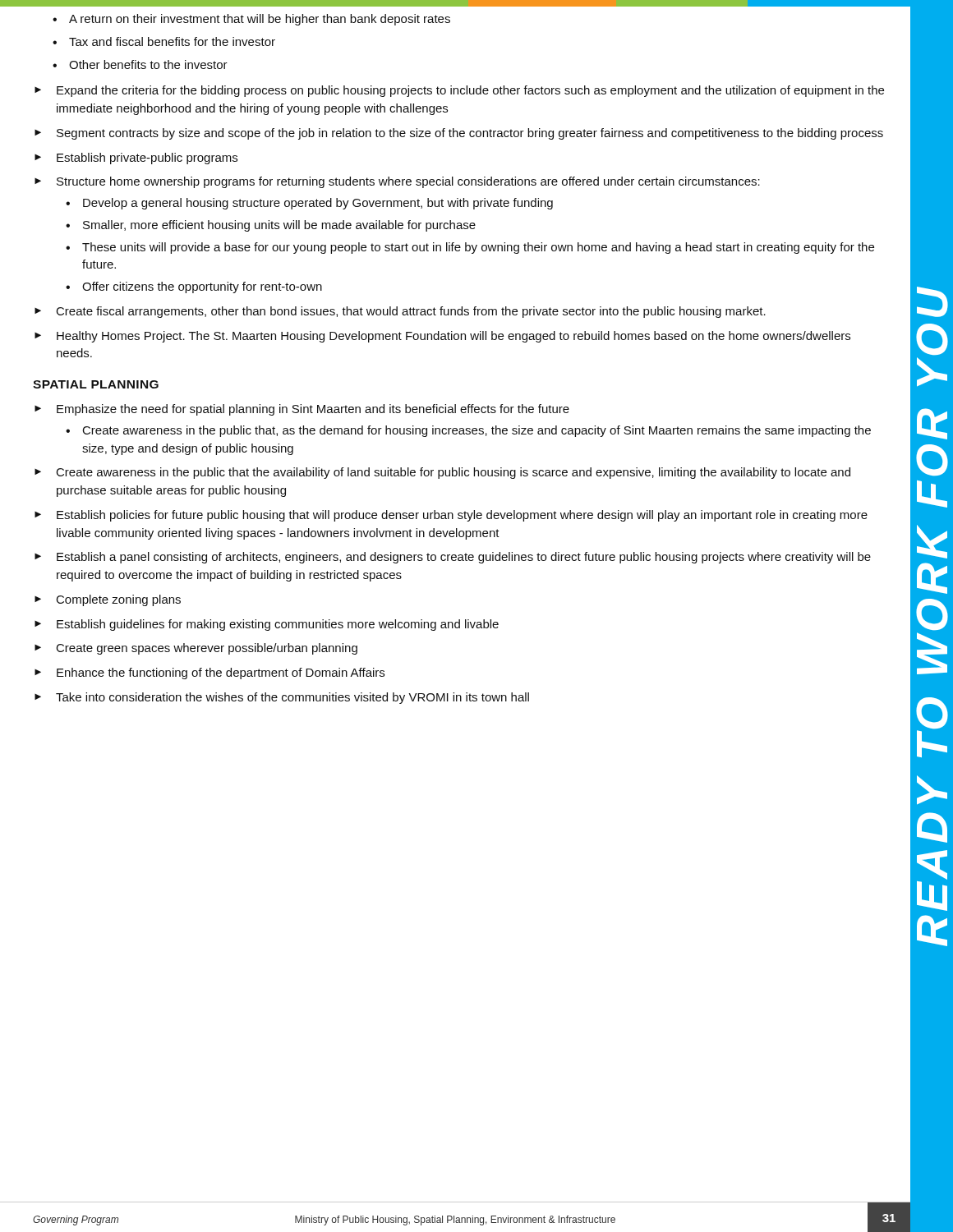Locate the list item containing "► Create fiscal"
Screen dimensions: 1232x953
400,311
